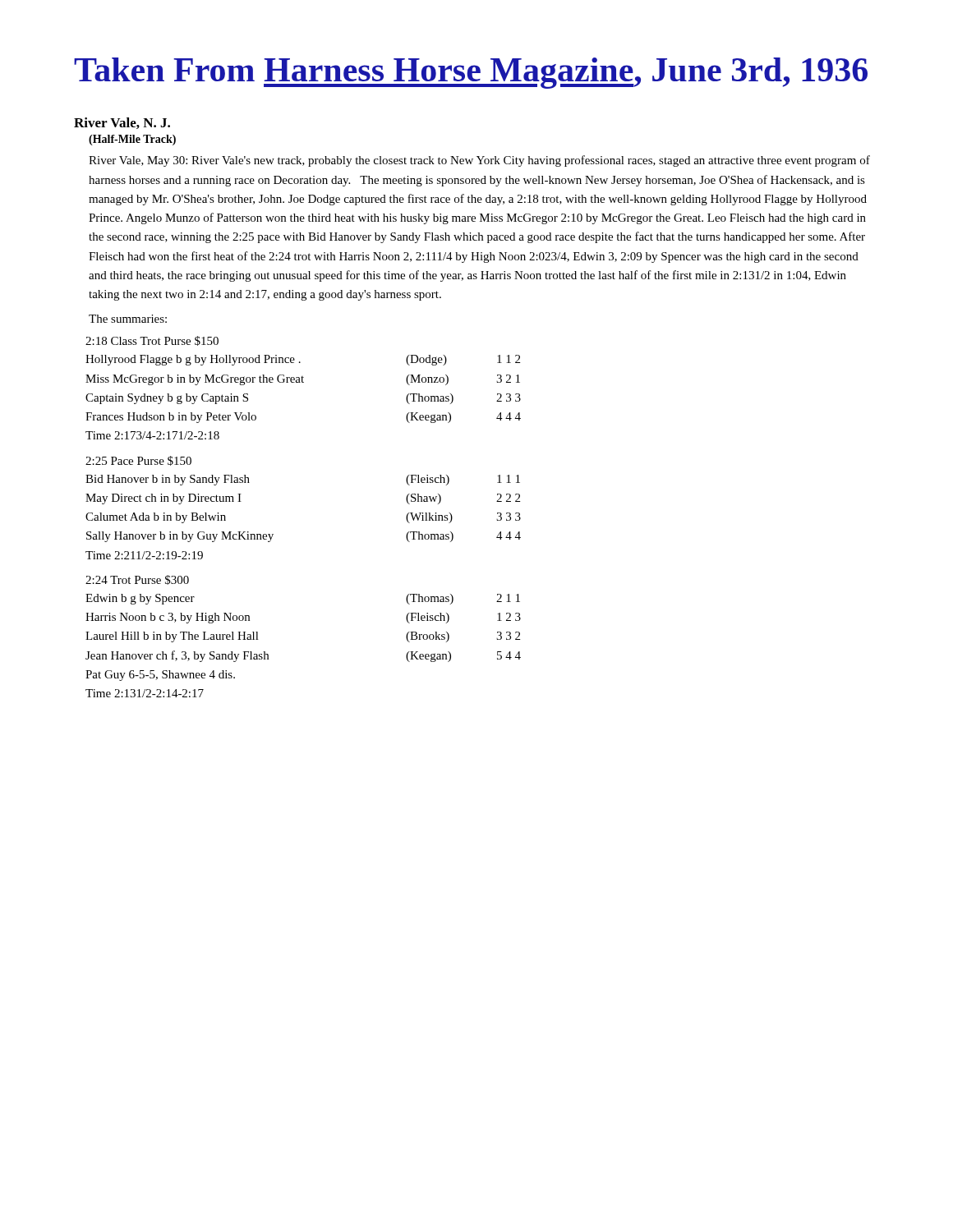Locate the section header
The width and height of the screenshot is (953, 1232).
[122, 123]
